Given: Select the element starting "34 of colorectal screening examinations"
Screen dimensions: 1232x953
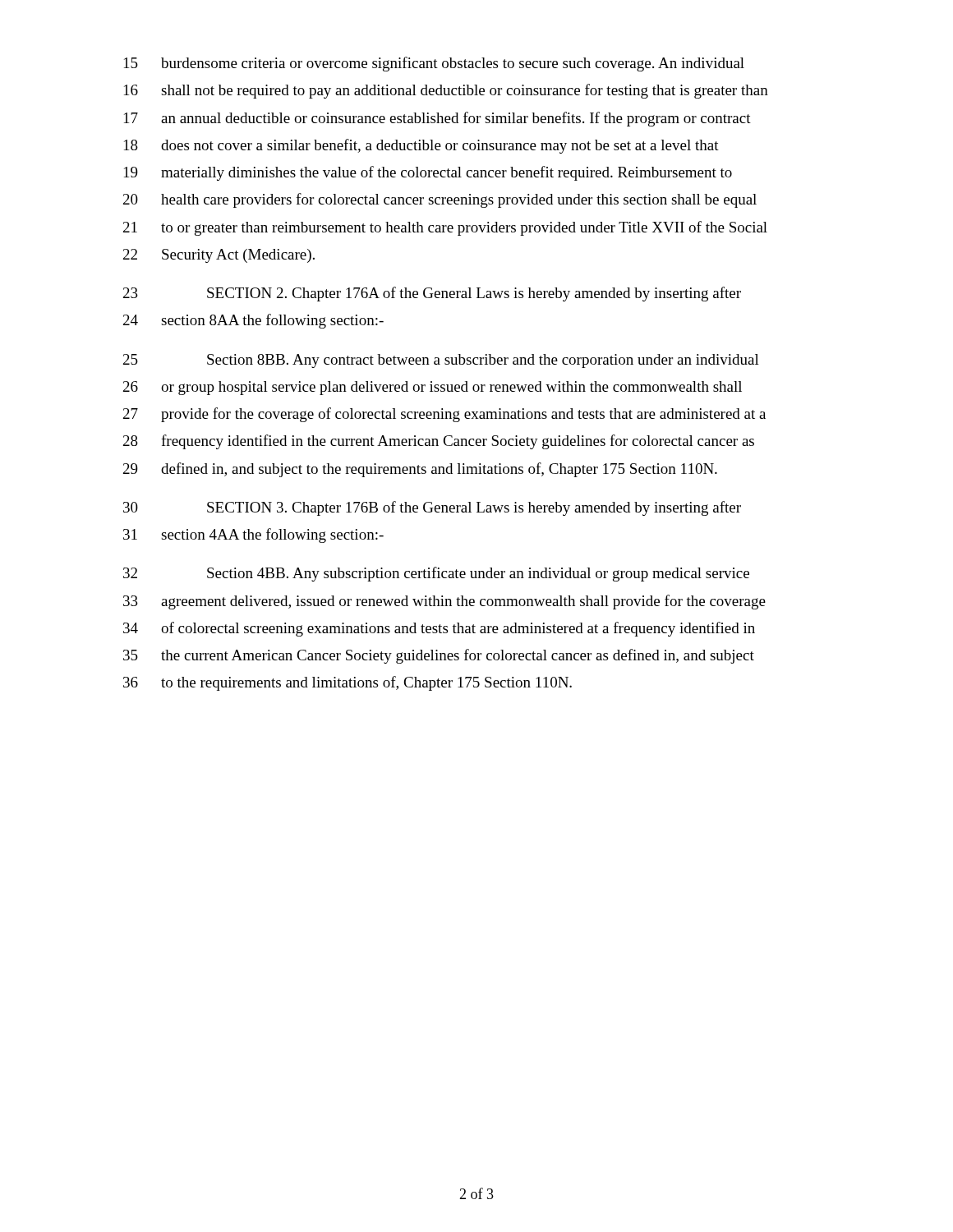Looking at the screenshot, I should [x=485, y=628].
